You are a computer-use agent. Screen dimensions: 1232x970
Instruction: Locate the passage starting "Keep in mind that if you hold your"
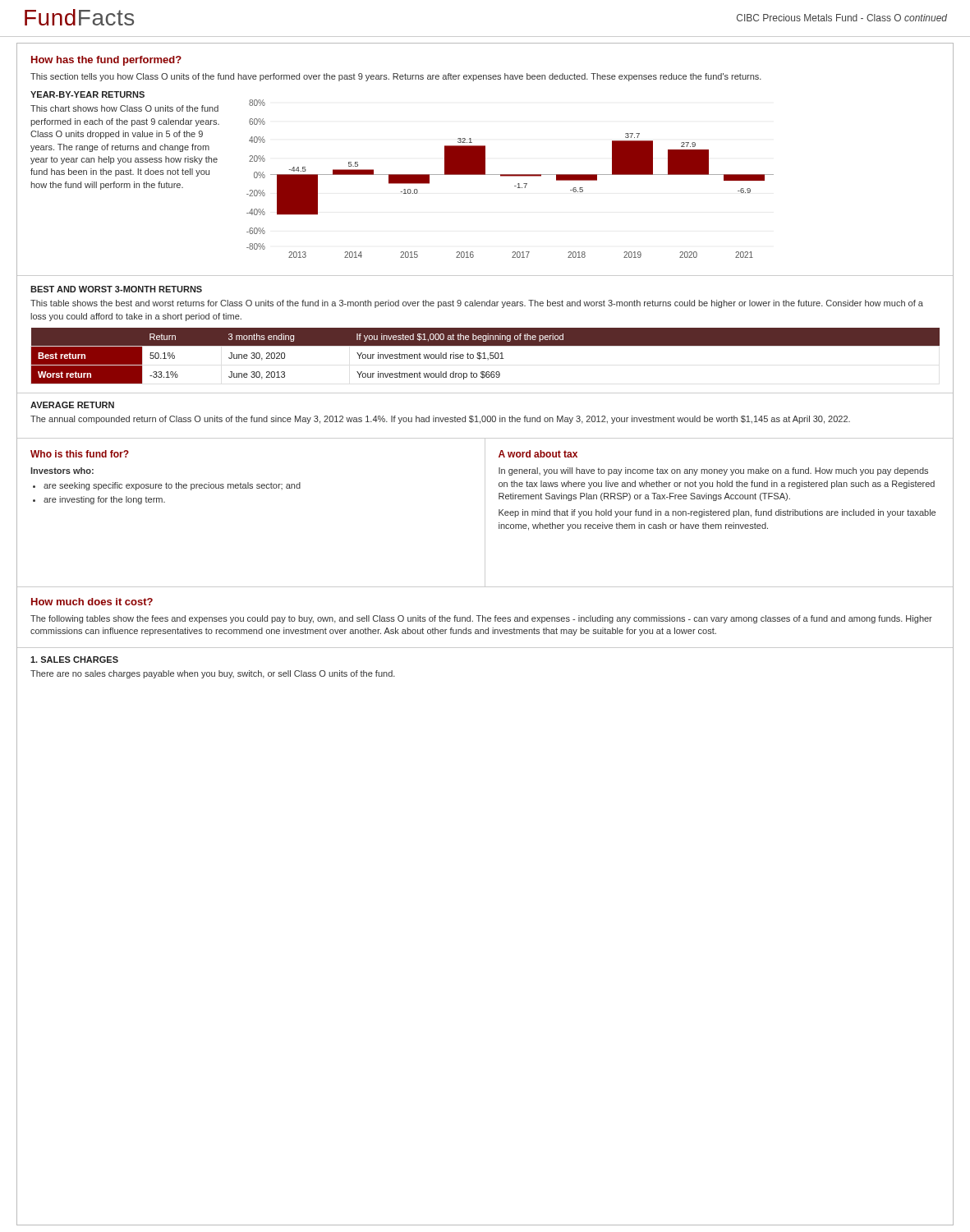717,519
